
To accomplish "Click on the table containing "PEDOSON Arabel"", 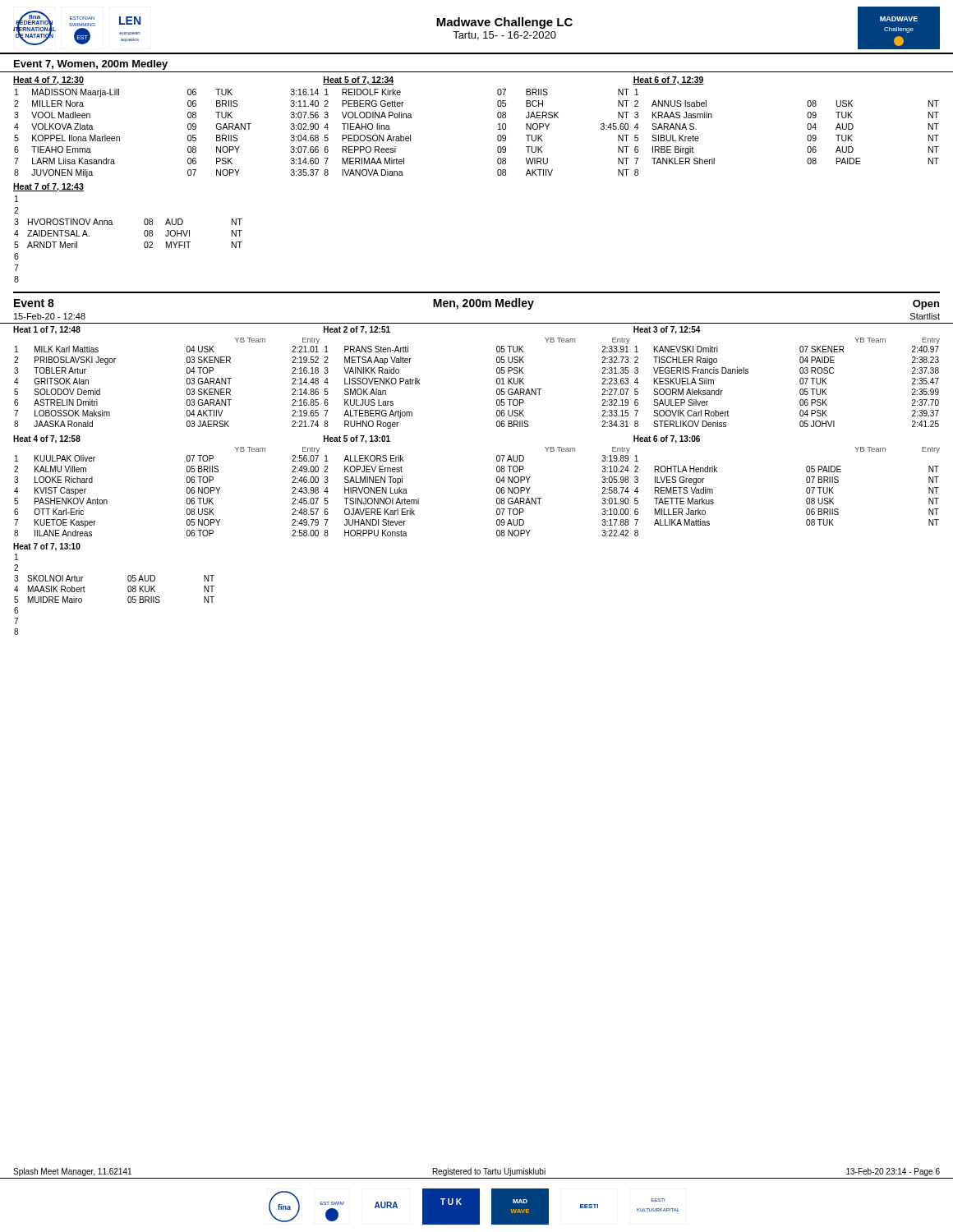I will pos(476,127).
